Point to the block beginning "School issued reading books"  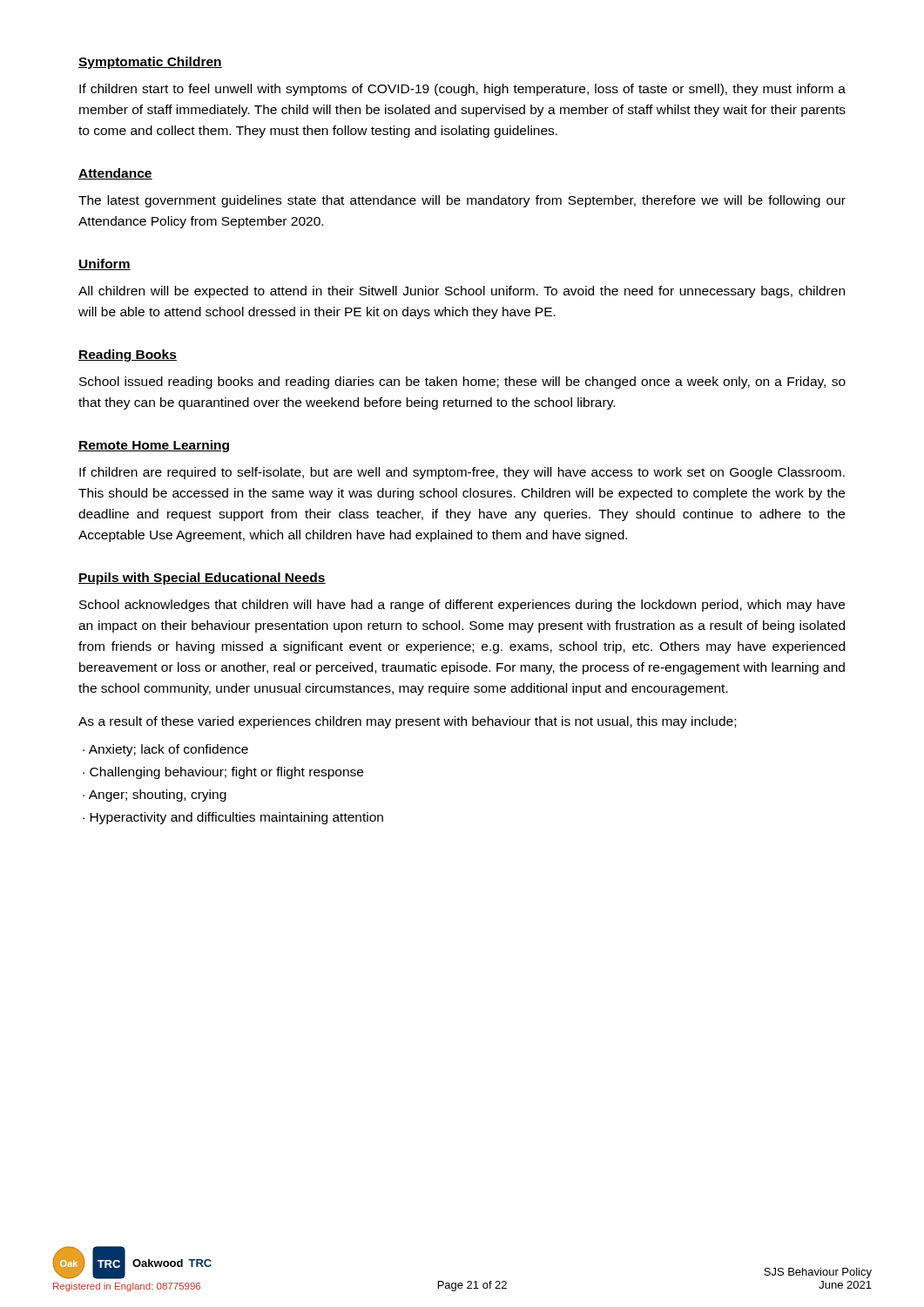point(462,392)
